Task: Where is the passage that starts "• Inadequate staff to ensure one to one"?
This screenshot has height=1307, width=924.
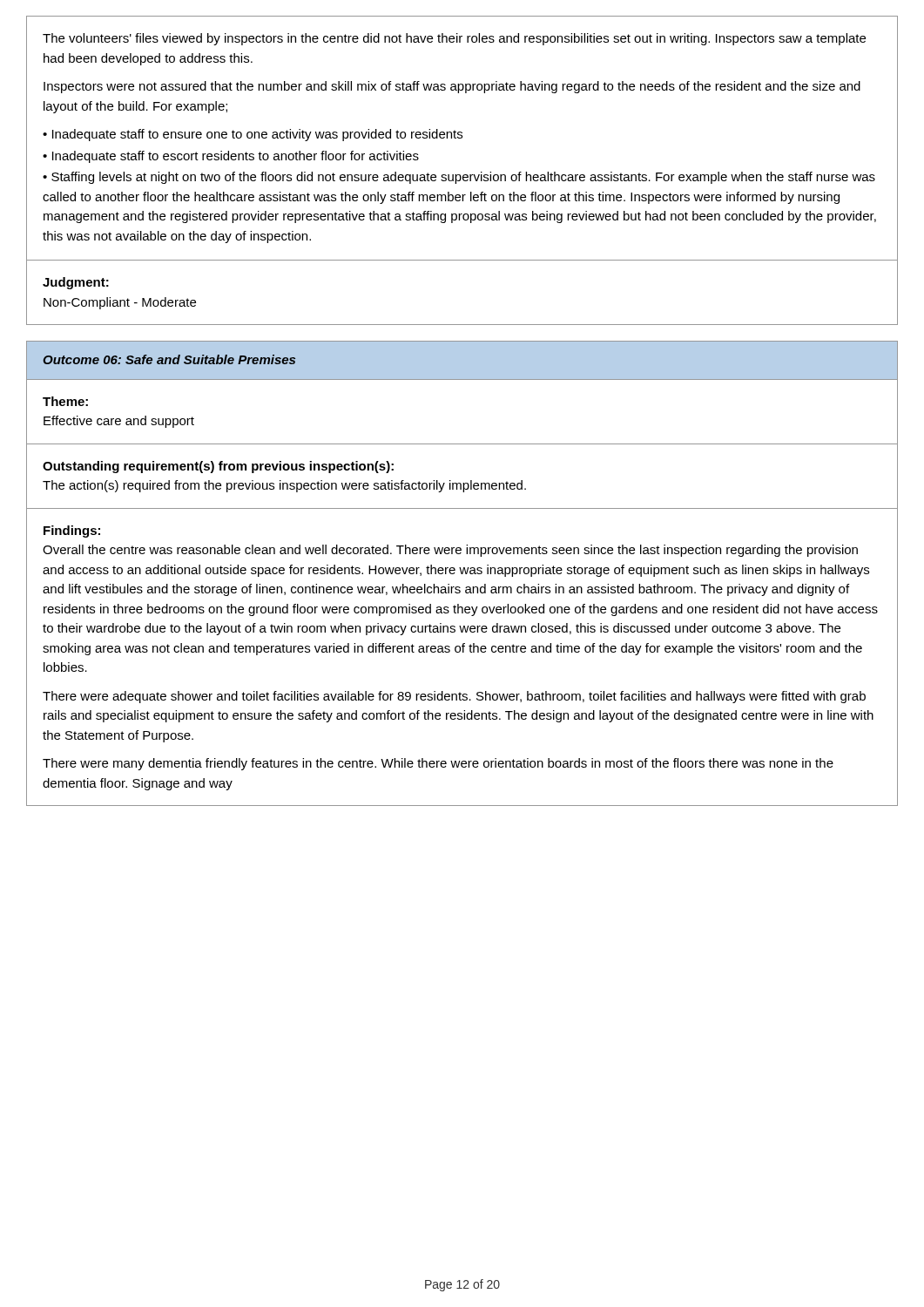Action: coord(253,134)
